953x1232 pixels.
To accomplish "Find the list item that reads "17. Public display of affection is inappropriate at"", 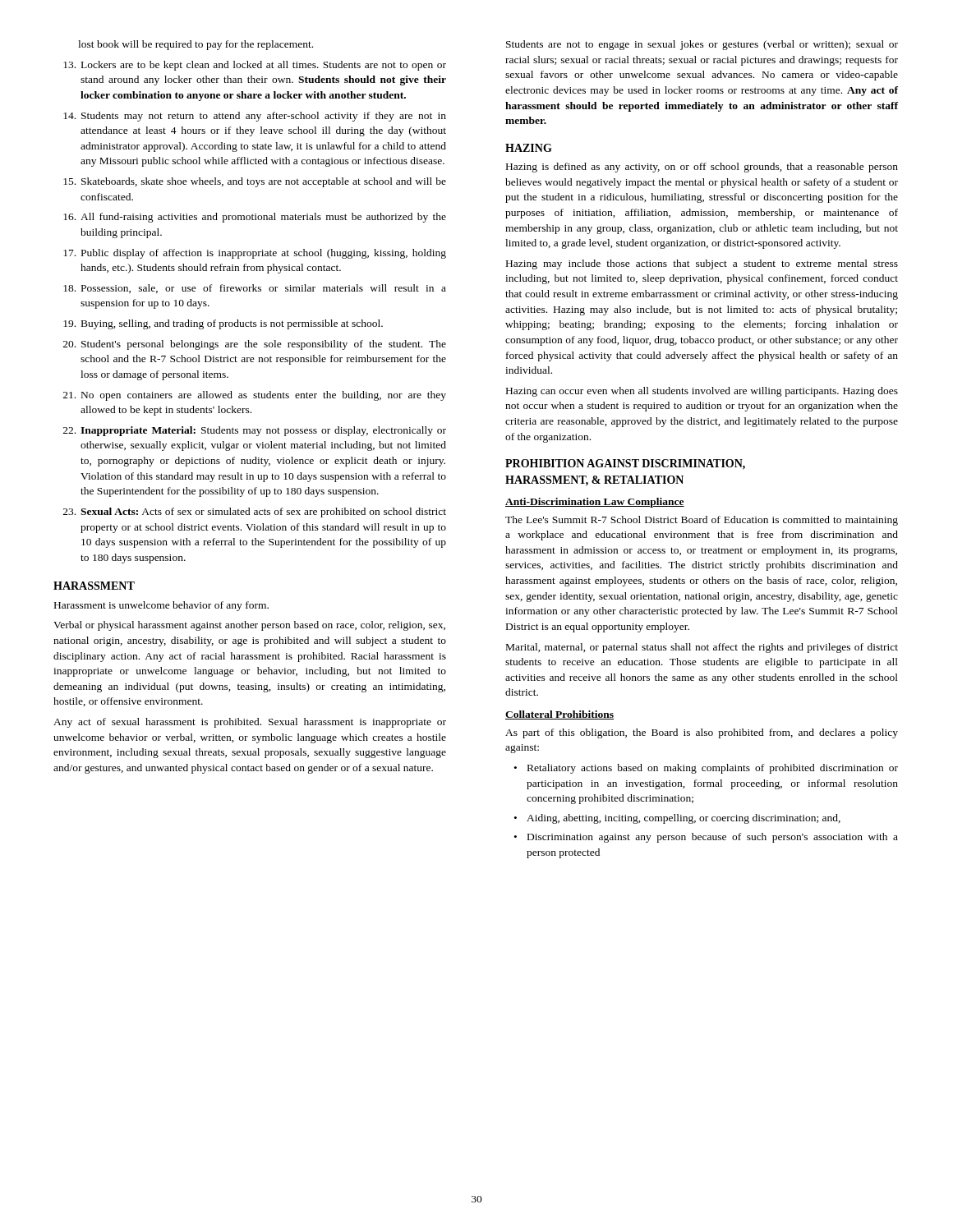I will pos(250,260).
